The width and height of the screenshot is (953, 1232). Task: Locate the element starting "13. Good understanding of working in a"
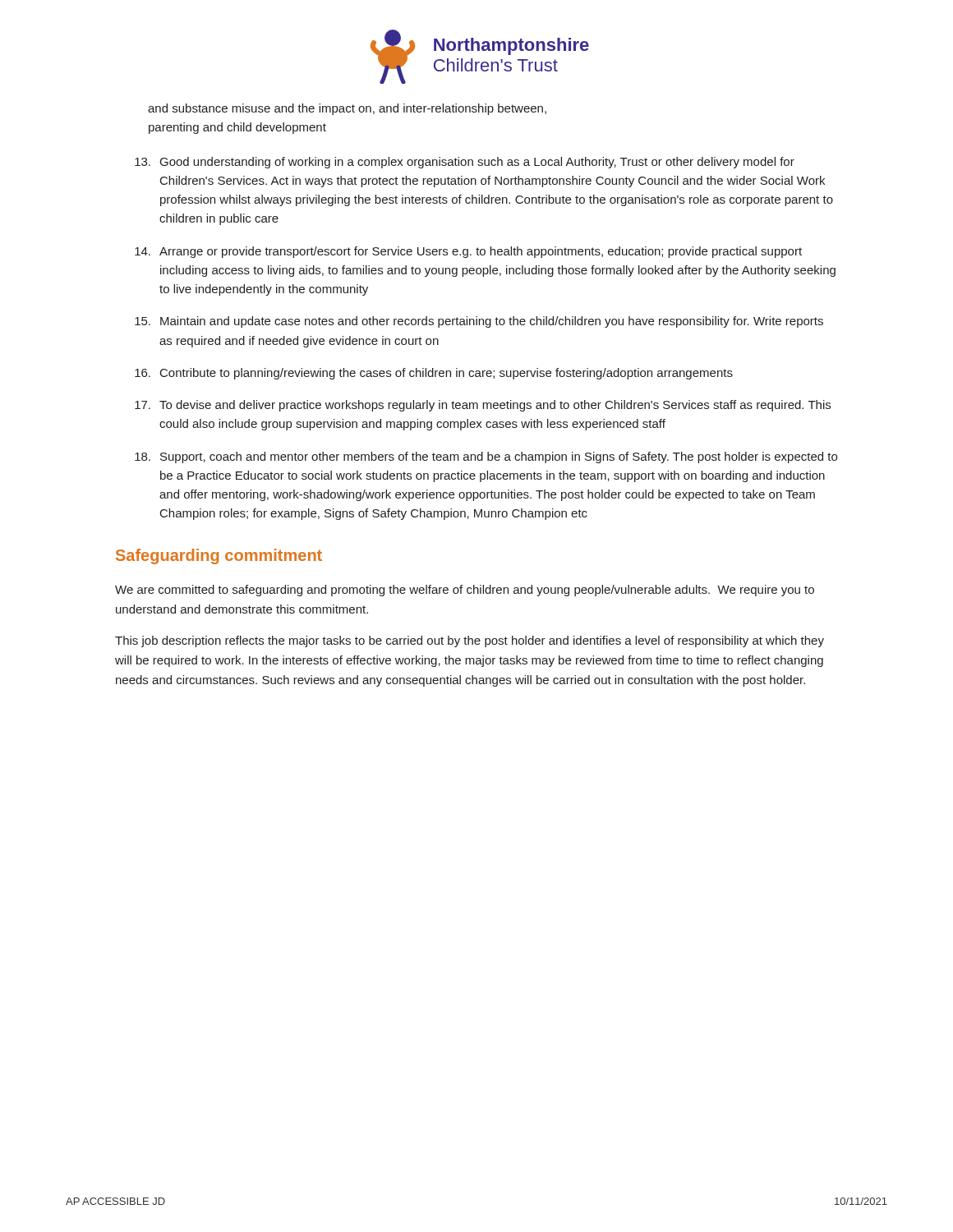(x=476, y=190)
